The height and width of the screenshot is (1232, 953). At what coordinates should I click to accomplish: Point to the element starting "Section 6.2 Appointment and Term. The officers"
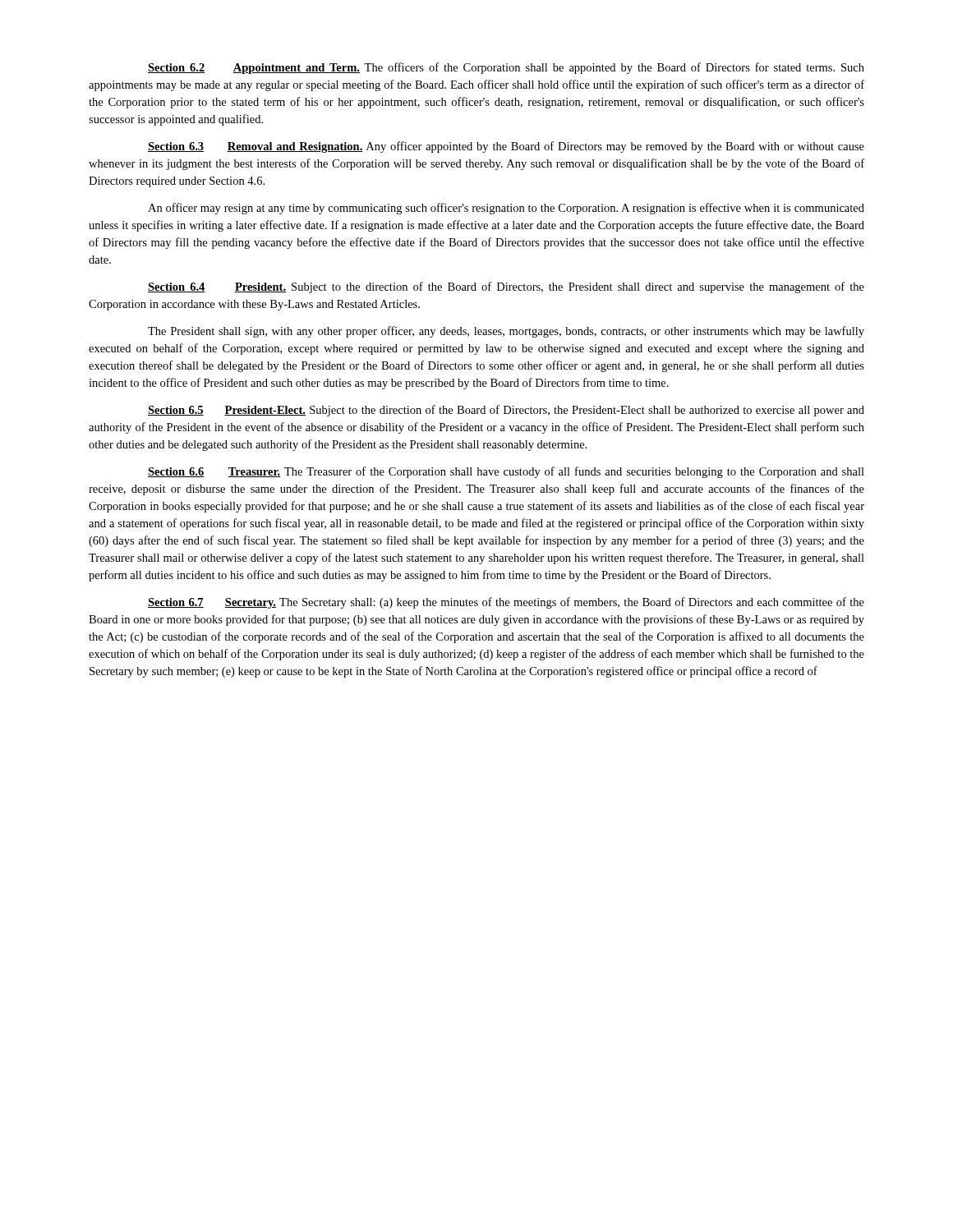click(x=476, y=93)
